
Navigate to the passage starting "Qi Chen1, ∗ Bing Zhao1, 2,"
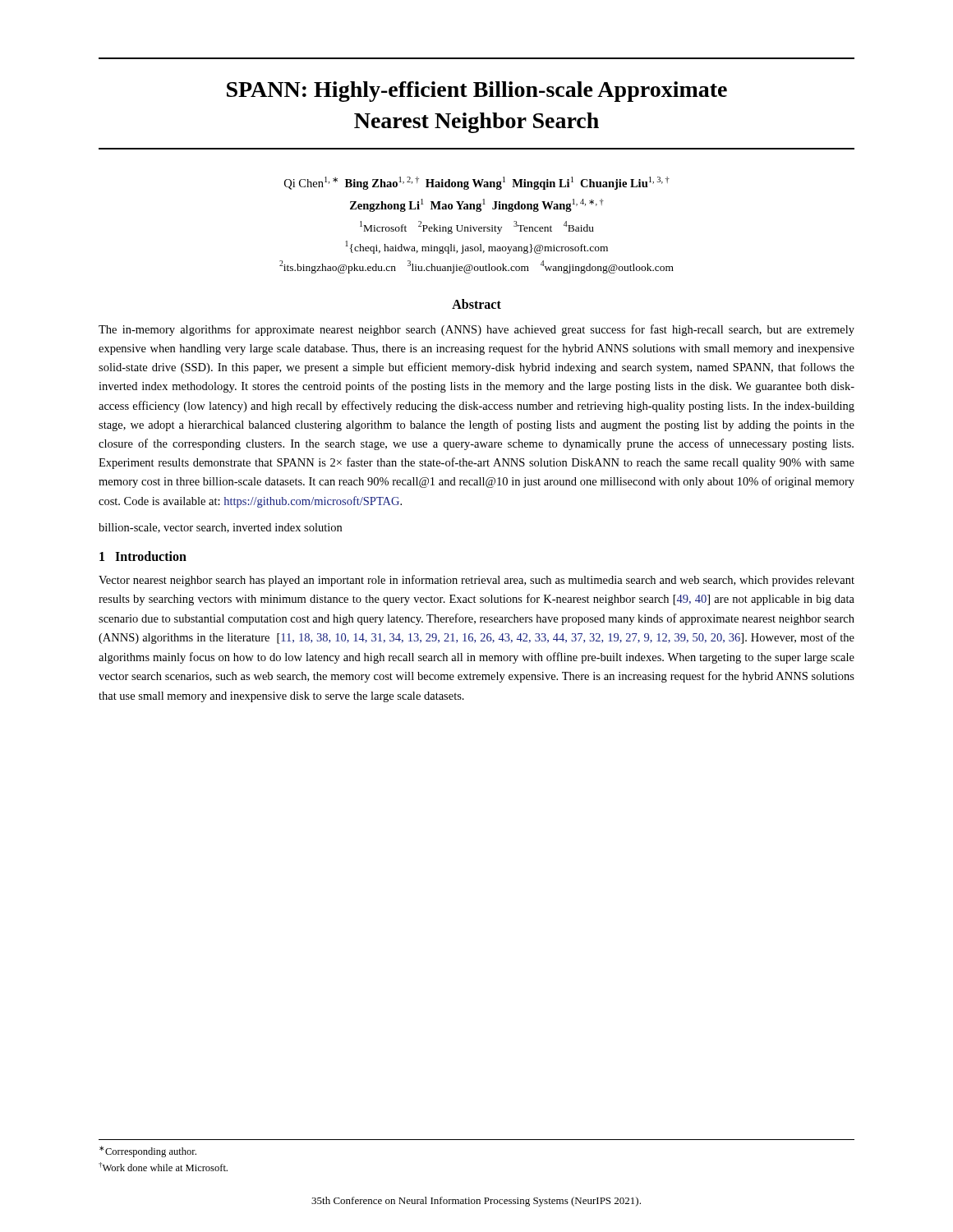point(476,225)
